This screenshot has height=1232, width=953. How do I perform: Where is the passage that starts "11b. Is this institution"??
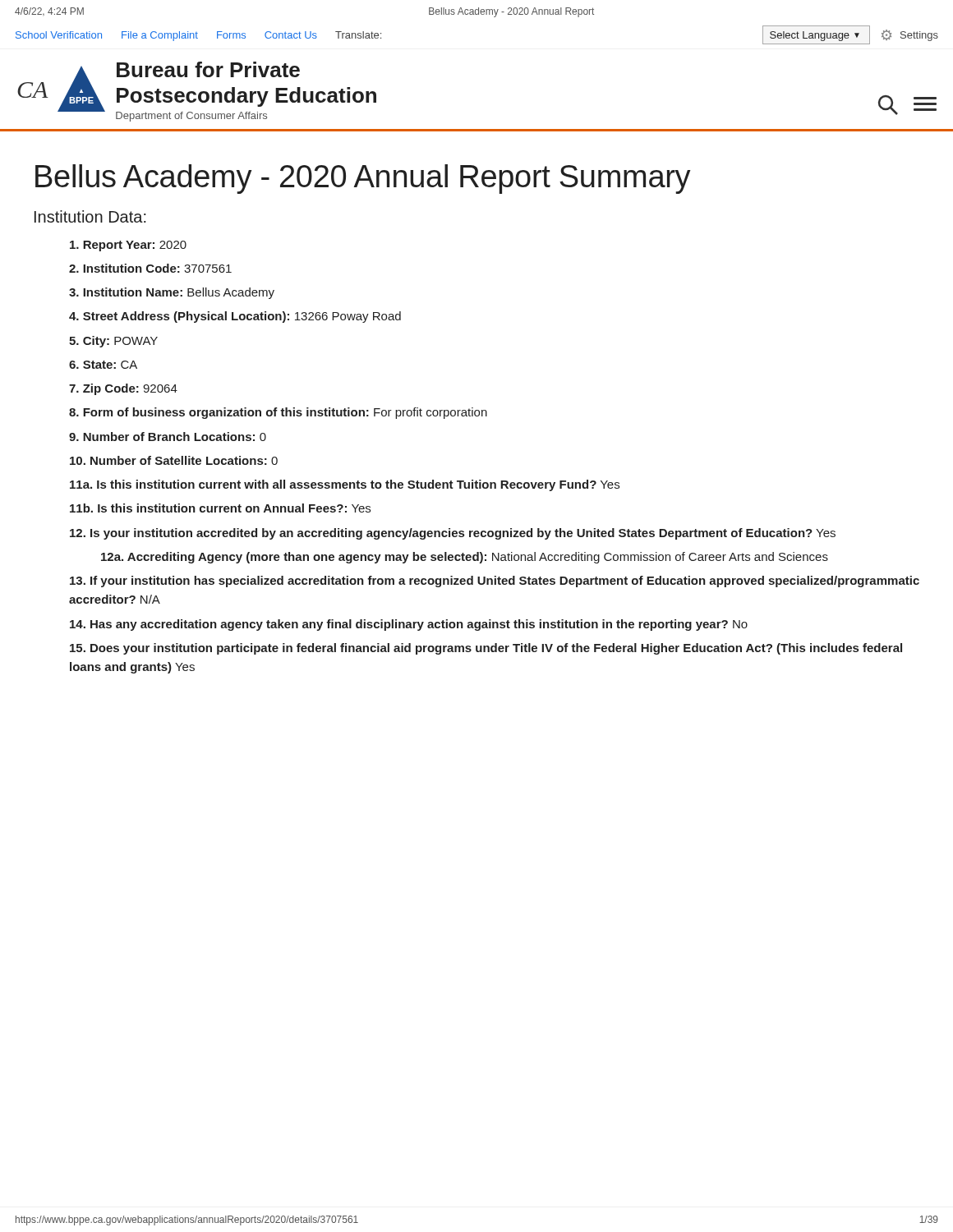(x=220, y=508)
